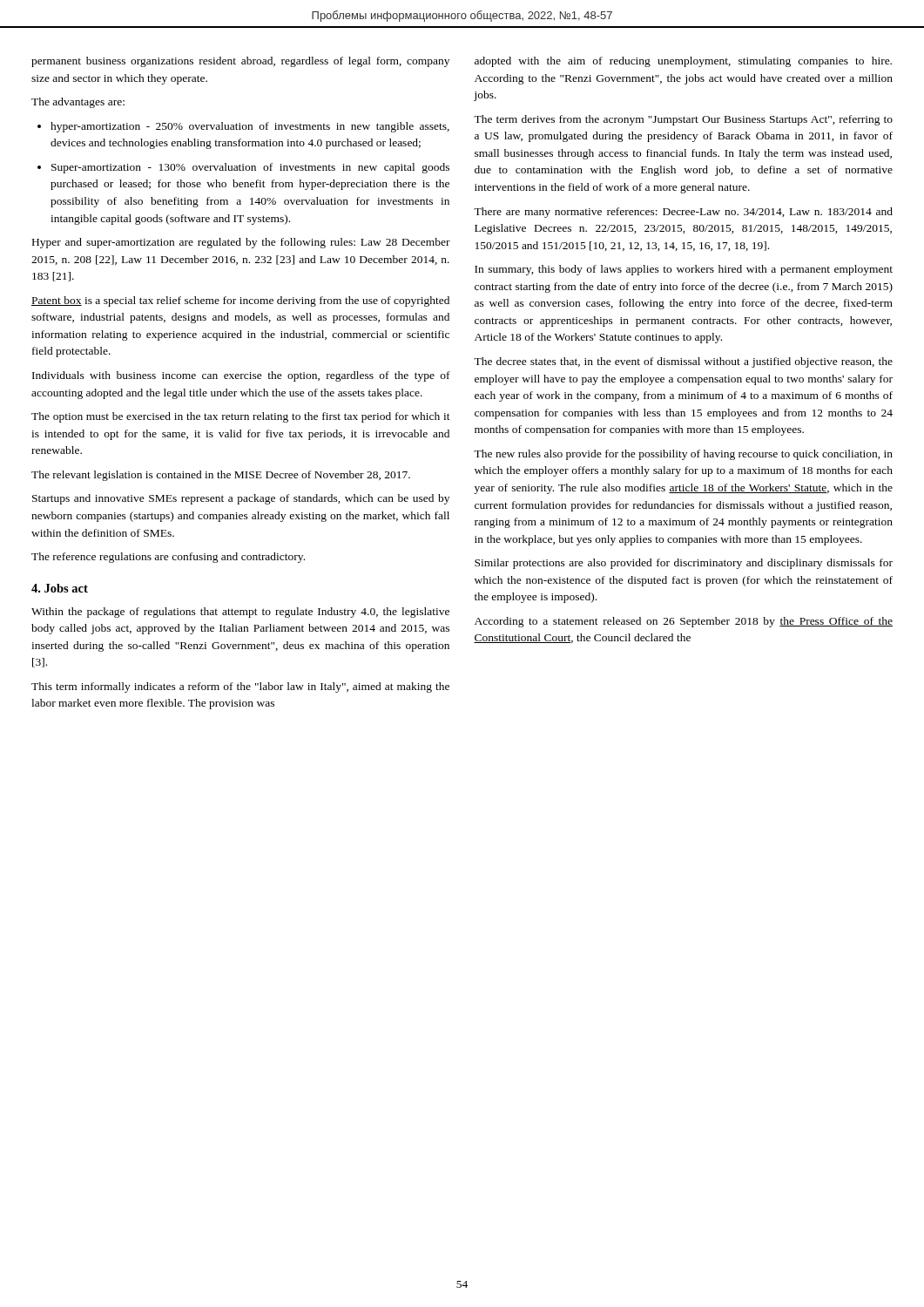Point to the block beginning "adopted with the aim of"
Image resolution: width=924 pixels, height=1307 pixels.
(683, 78)
